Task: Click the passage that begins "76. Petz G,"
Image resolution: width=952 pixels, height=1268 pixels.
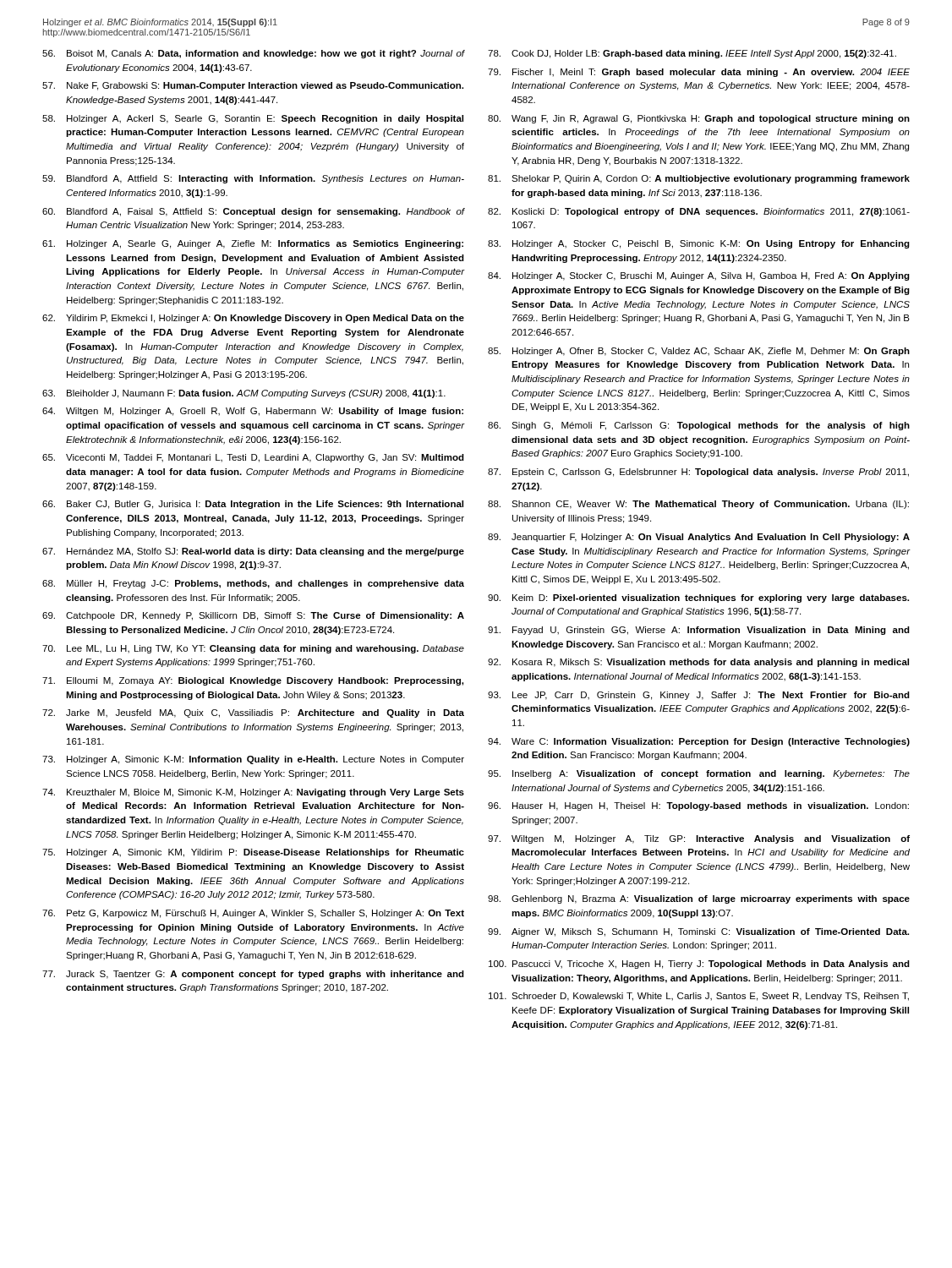Action: (x=253, y=934)
